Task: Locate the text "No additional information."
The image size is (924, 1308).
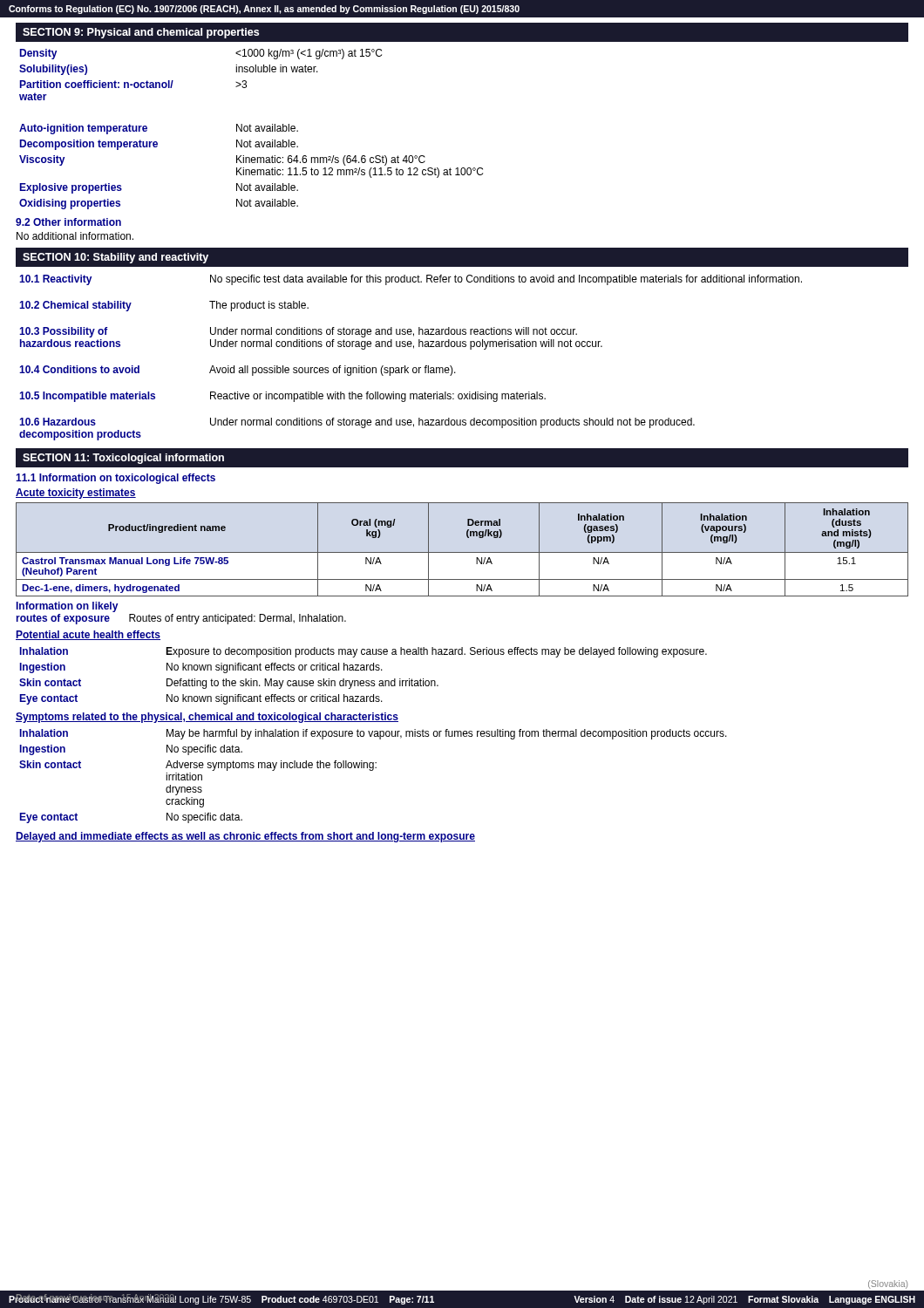Action: tap(75, 236)
